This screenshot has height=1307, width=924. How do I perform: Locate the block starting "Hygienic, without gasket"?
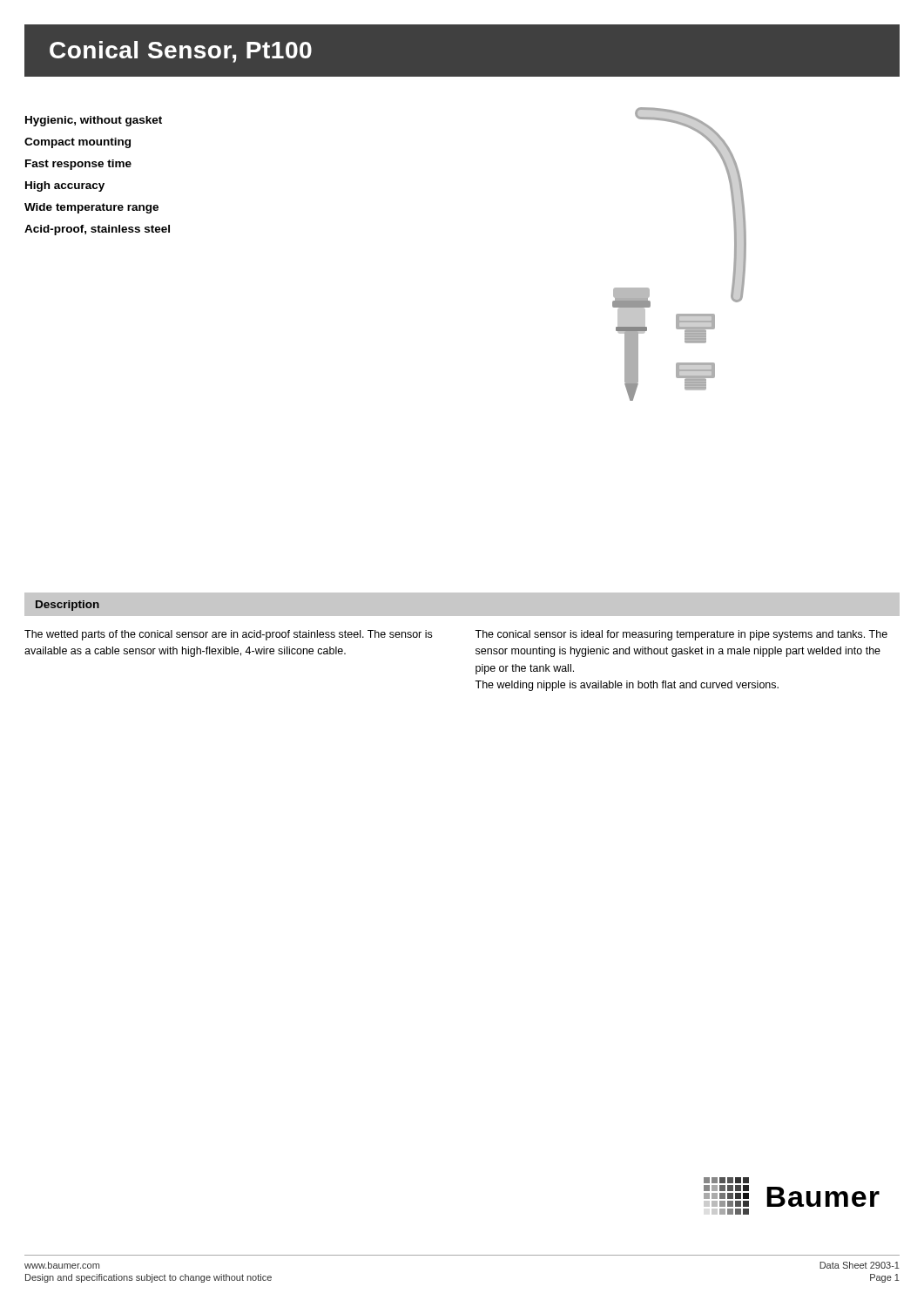point(93,120)
